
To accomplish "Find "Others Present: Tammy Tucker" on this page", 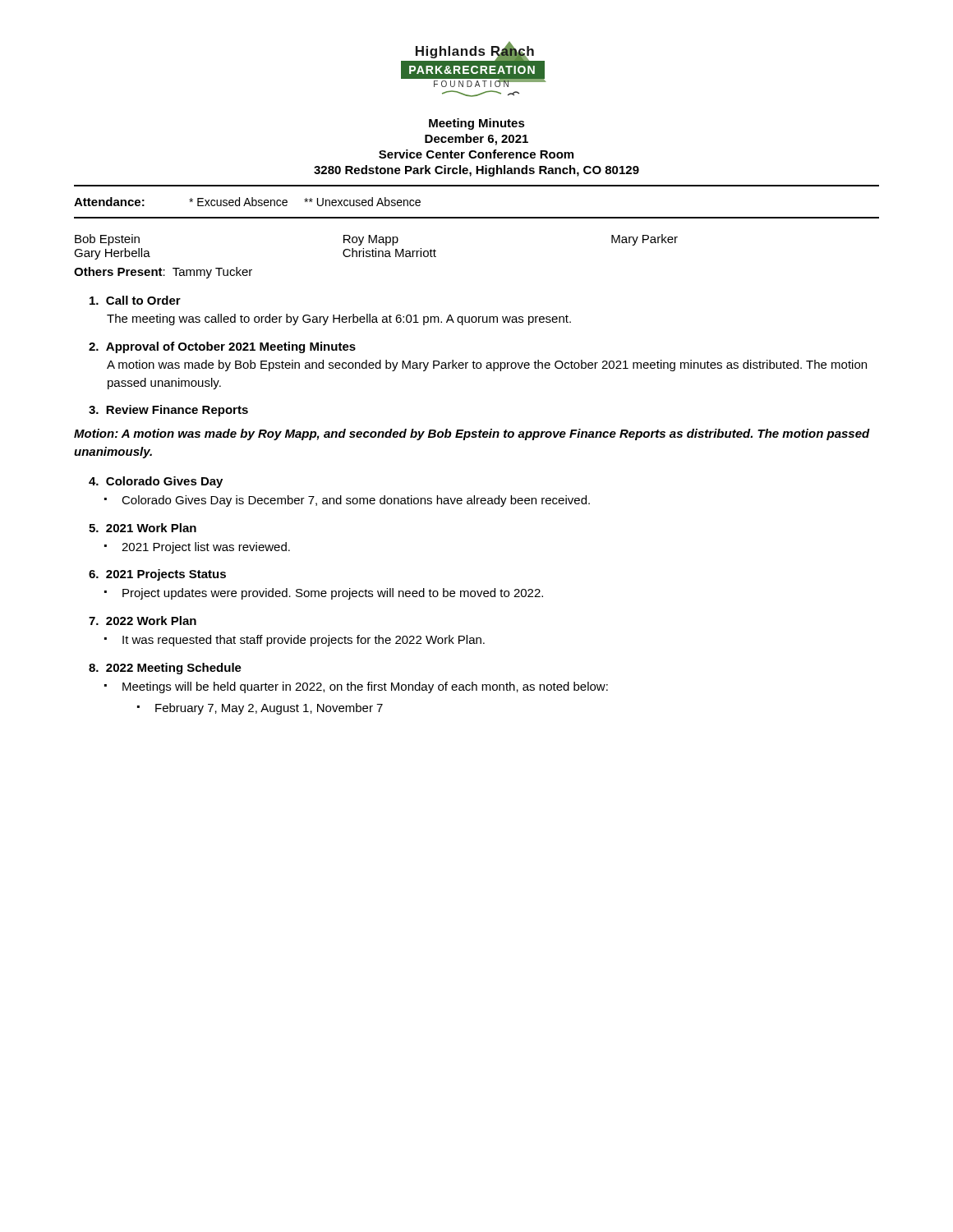I will [163, 271].
